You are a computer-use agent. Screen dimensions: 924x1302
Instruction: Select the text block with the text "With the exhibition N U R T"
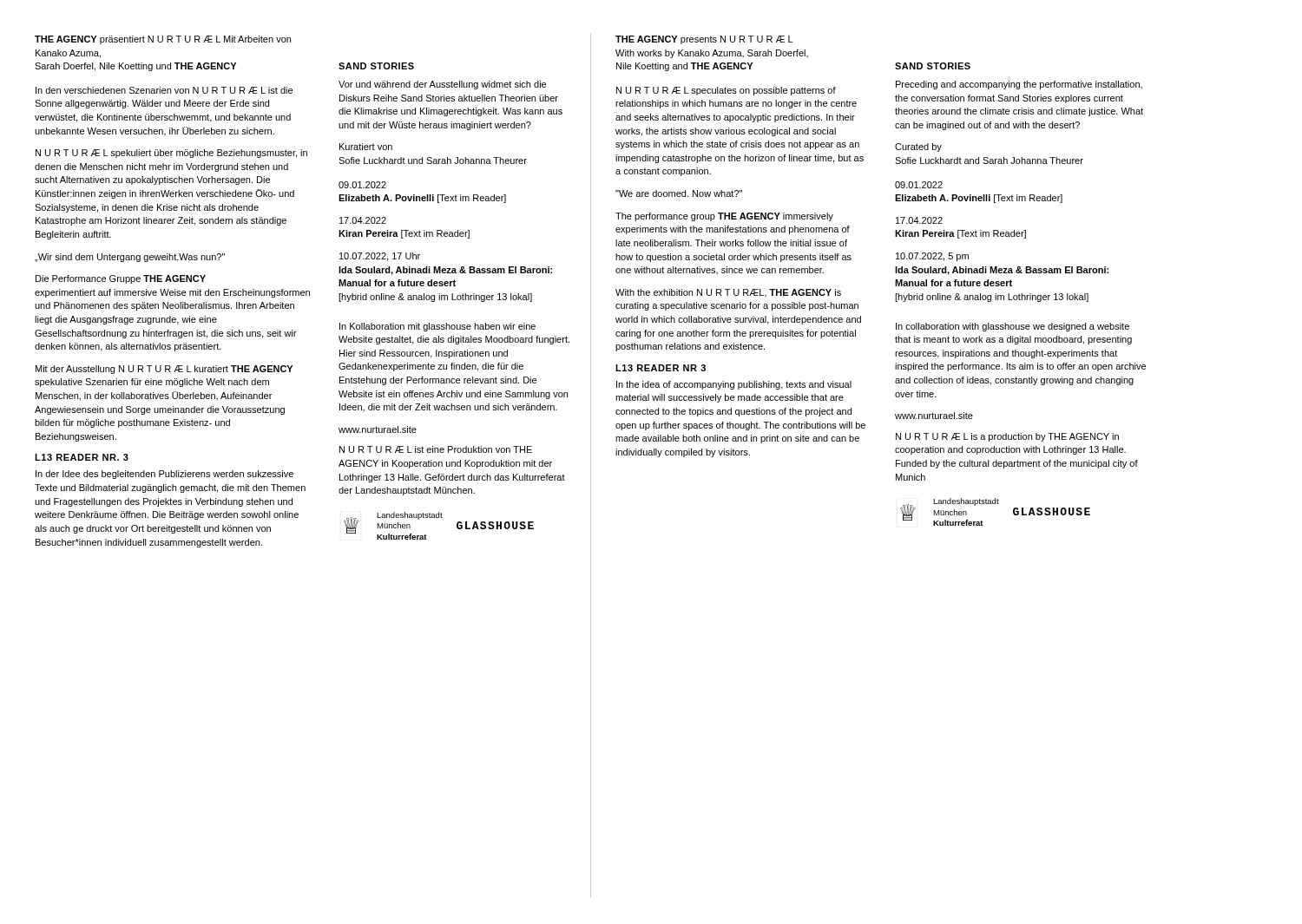739,319
